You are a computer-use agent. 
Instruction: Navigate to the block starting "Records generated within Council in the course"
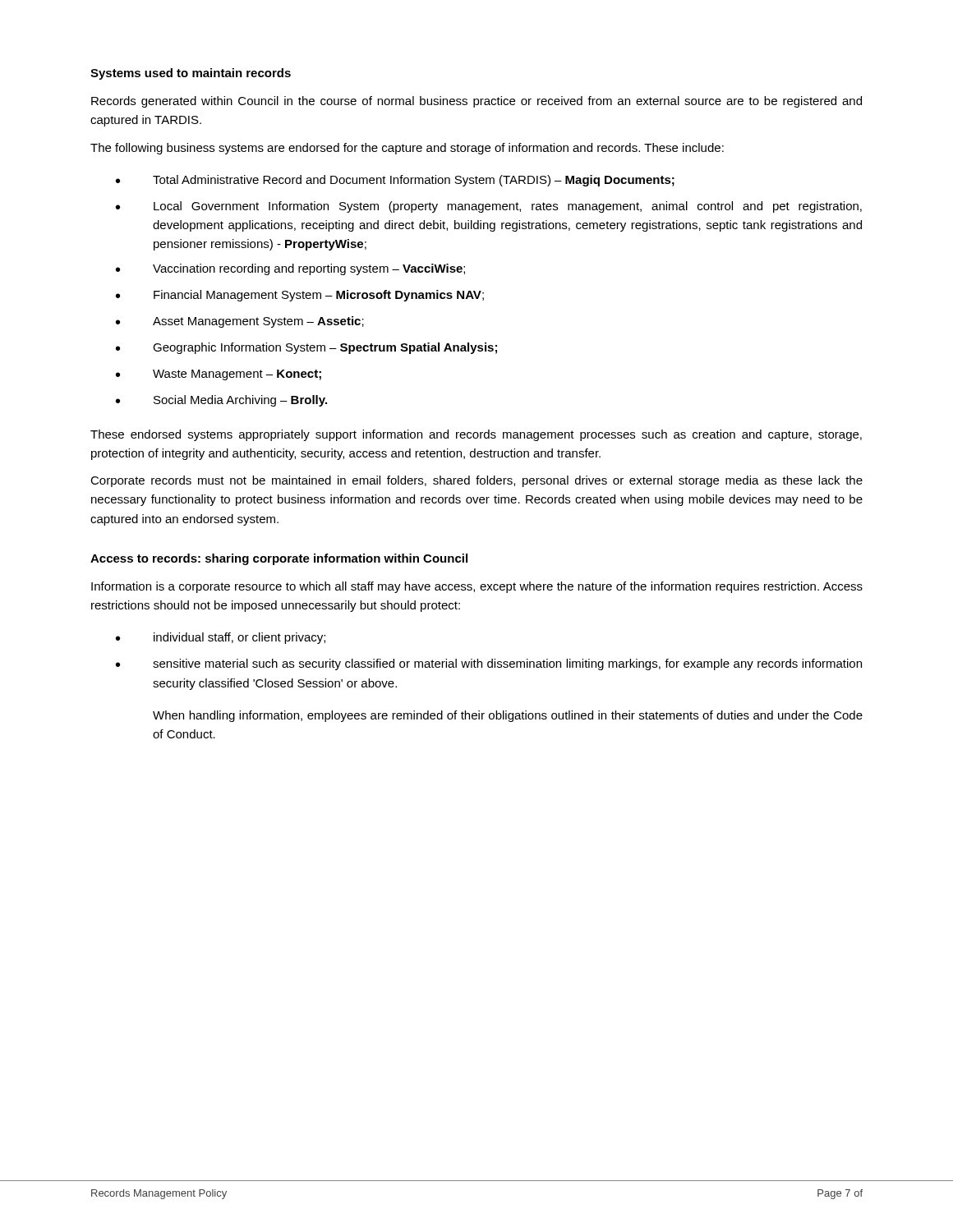coord(476,110)
